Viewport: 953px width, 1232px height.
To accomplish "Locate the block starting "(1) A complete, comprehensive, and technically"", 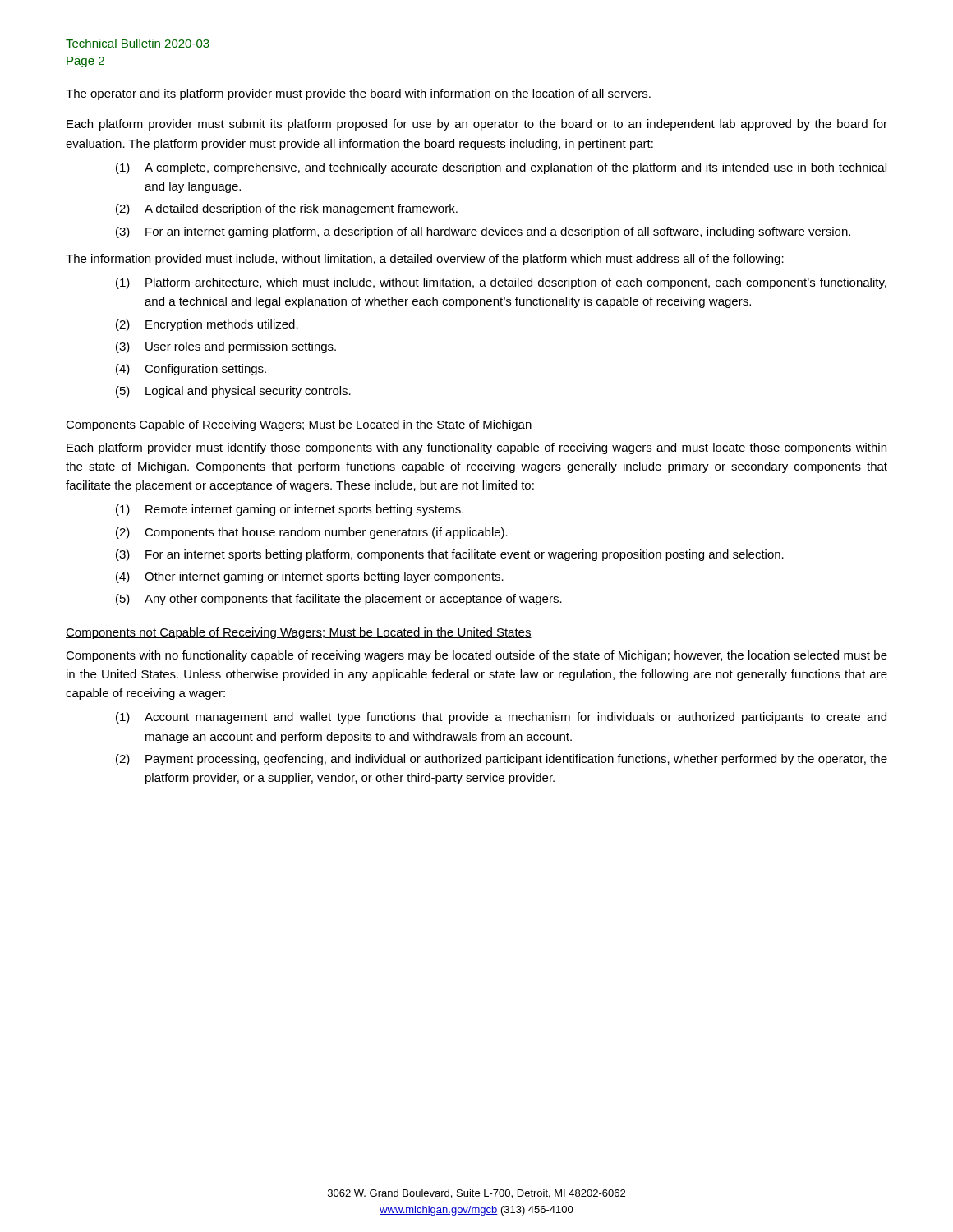I will [501, 177].
